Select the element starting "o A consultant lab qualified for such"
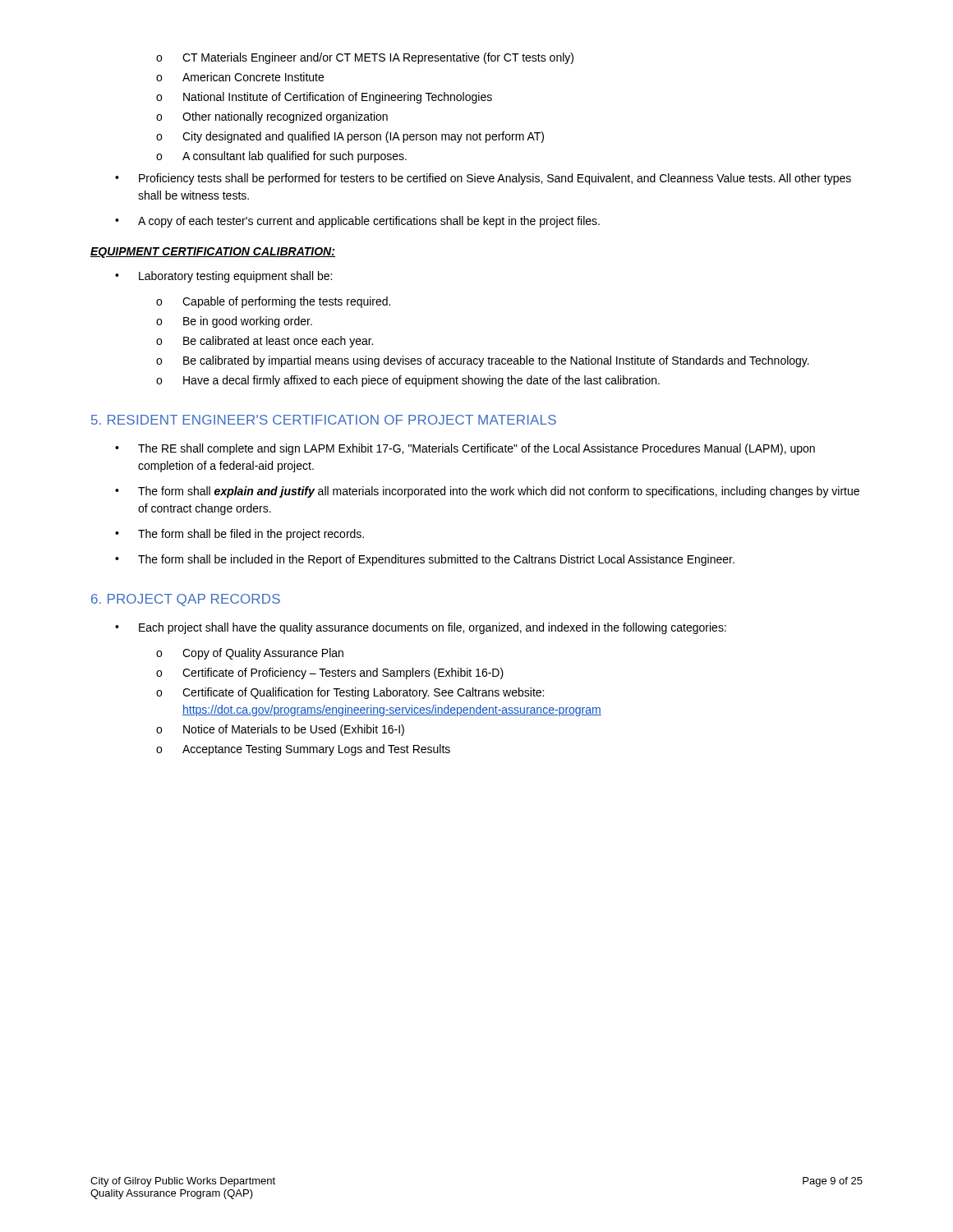The height and width of the screenshot is (1232, 953). [x=281, y=157]
